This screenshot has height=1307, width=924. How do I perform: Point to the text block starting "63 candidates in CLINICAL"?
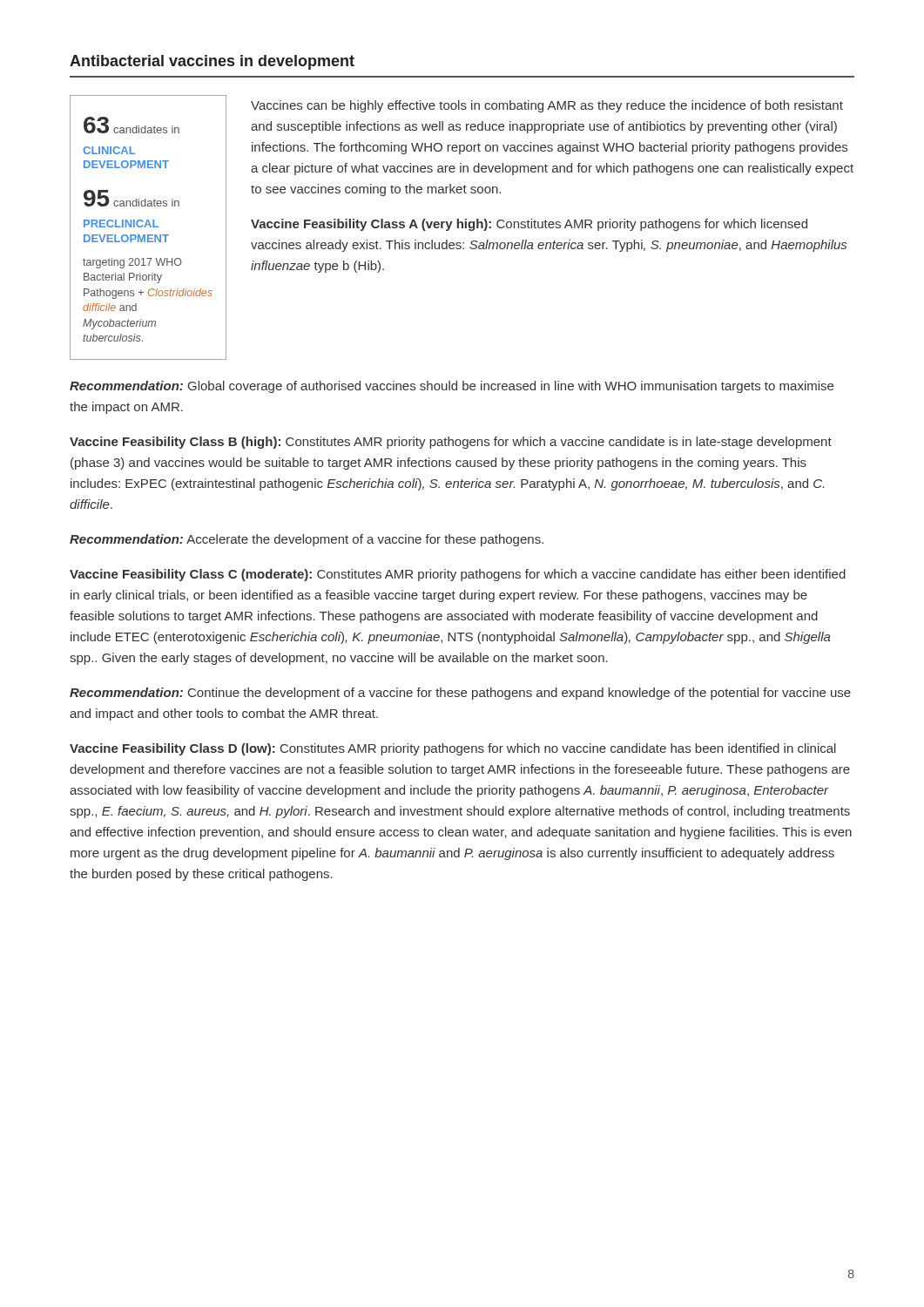coord(148,227)
